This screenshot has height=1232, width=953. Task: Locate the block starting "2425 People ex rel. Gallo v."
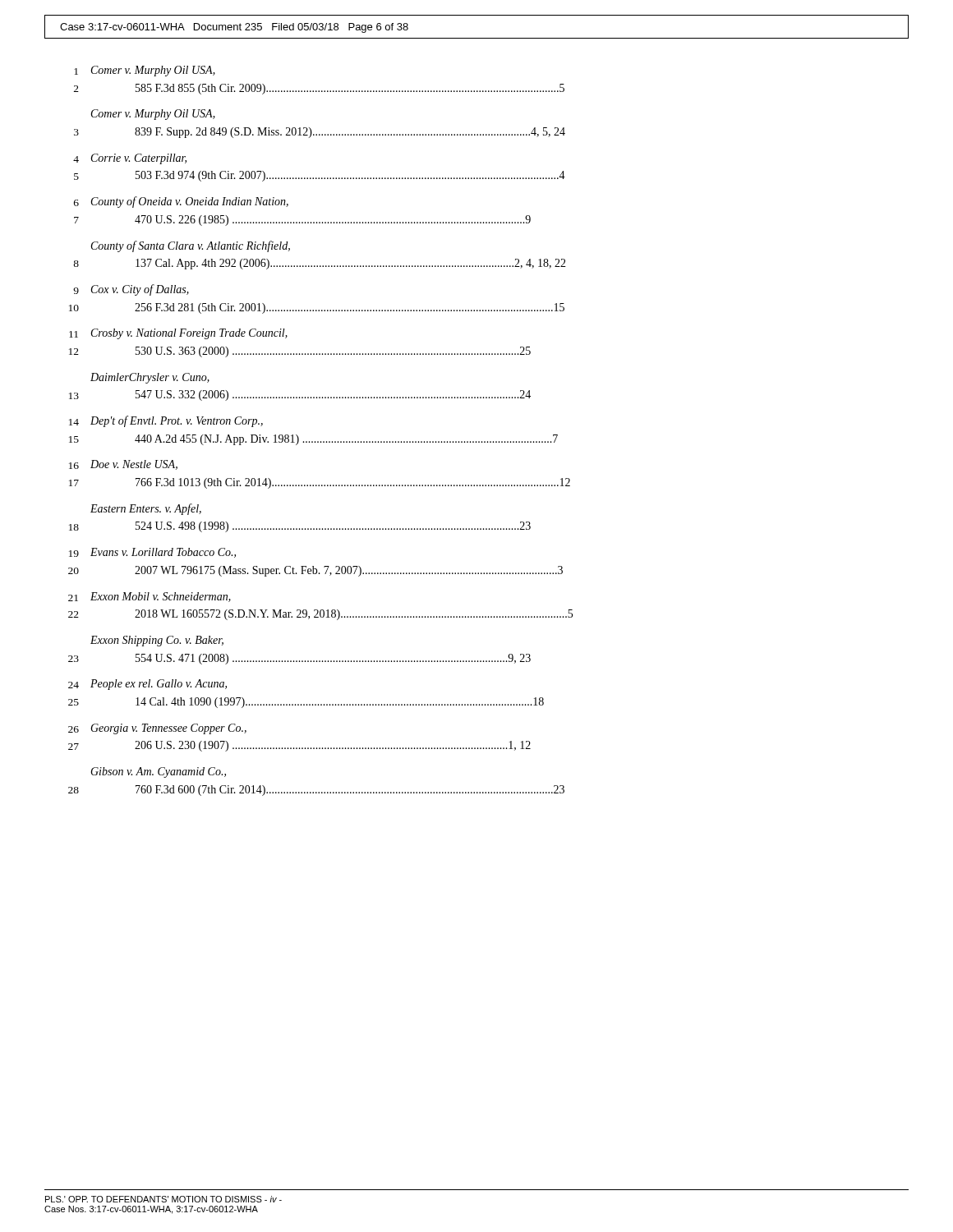click(476, 696)
